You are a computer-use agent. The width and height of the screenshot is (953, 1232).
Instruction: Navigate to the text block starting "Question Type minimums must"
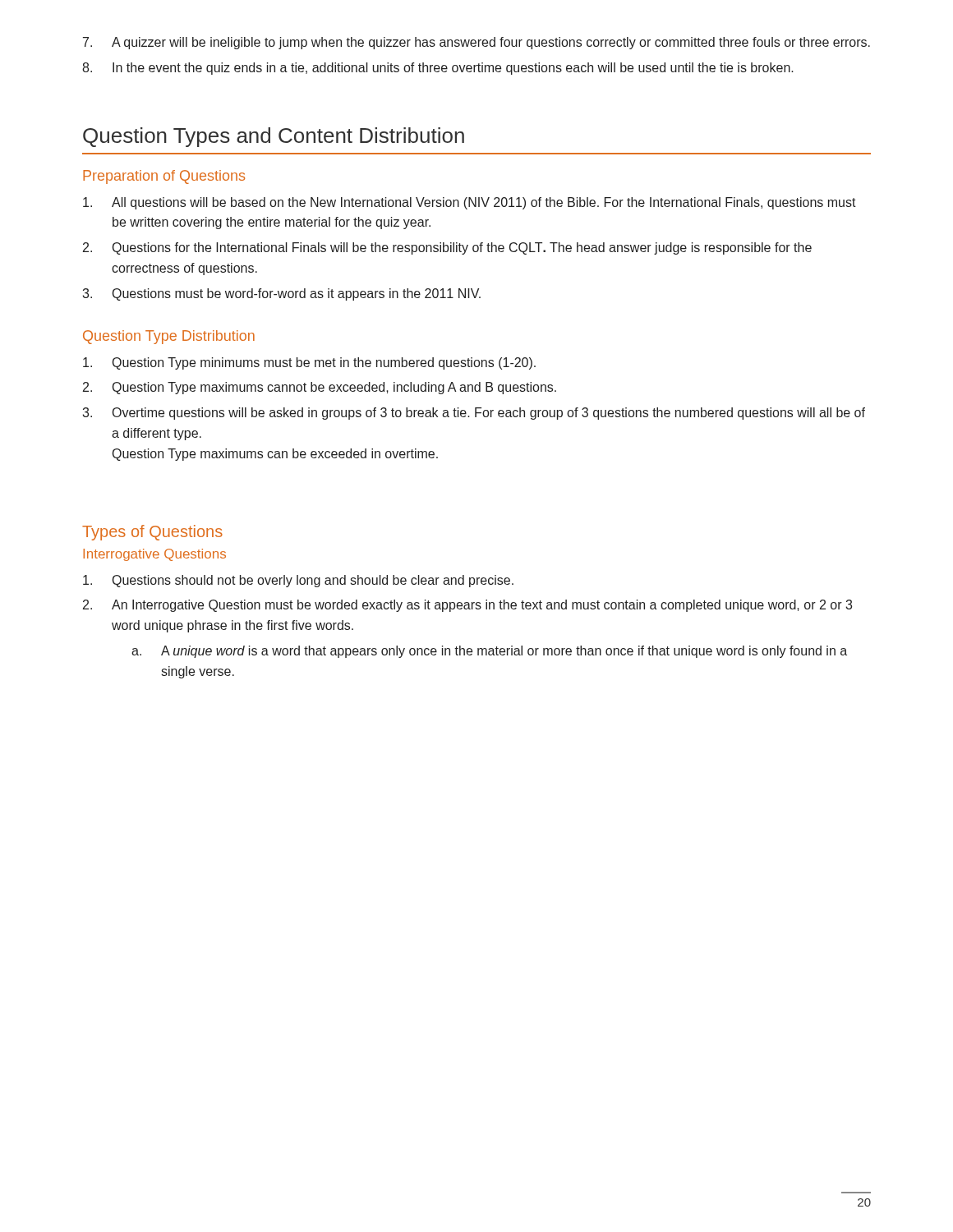click(x=476, y=363)
